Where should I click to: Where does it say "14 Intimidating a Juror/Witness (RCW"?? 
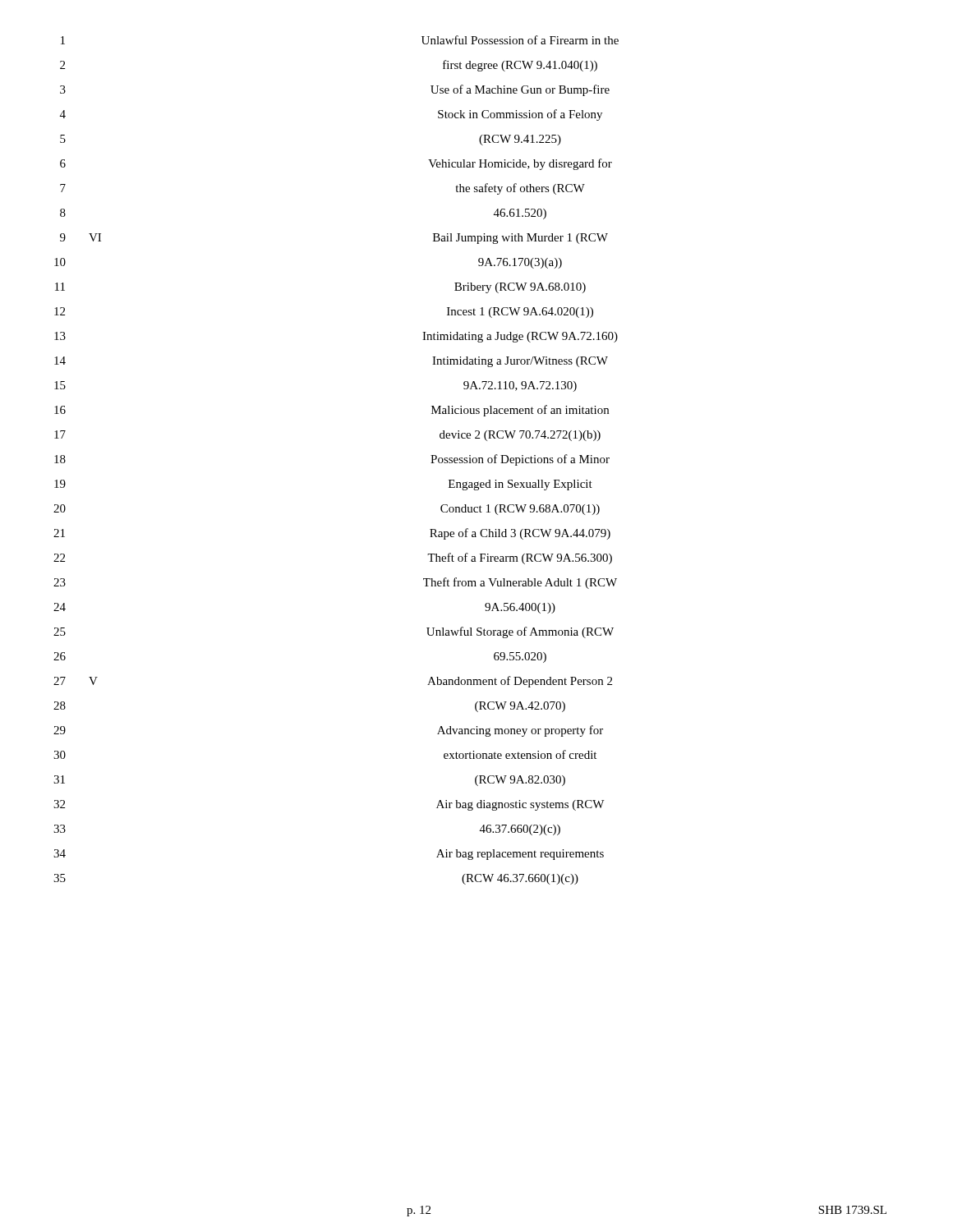(476, 361)
